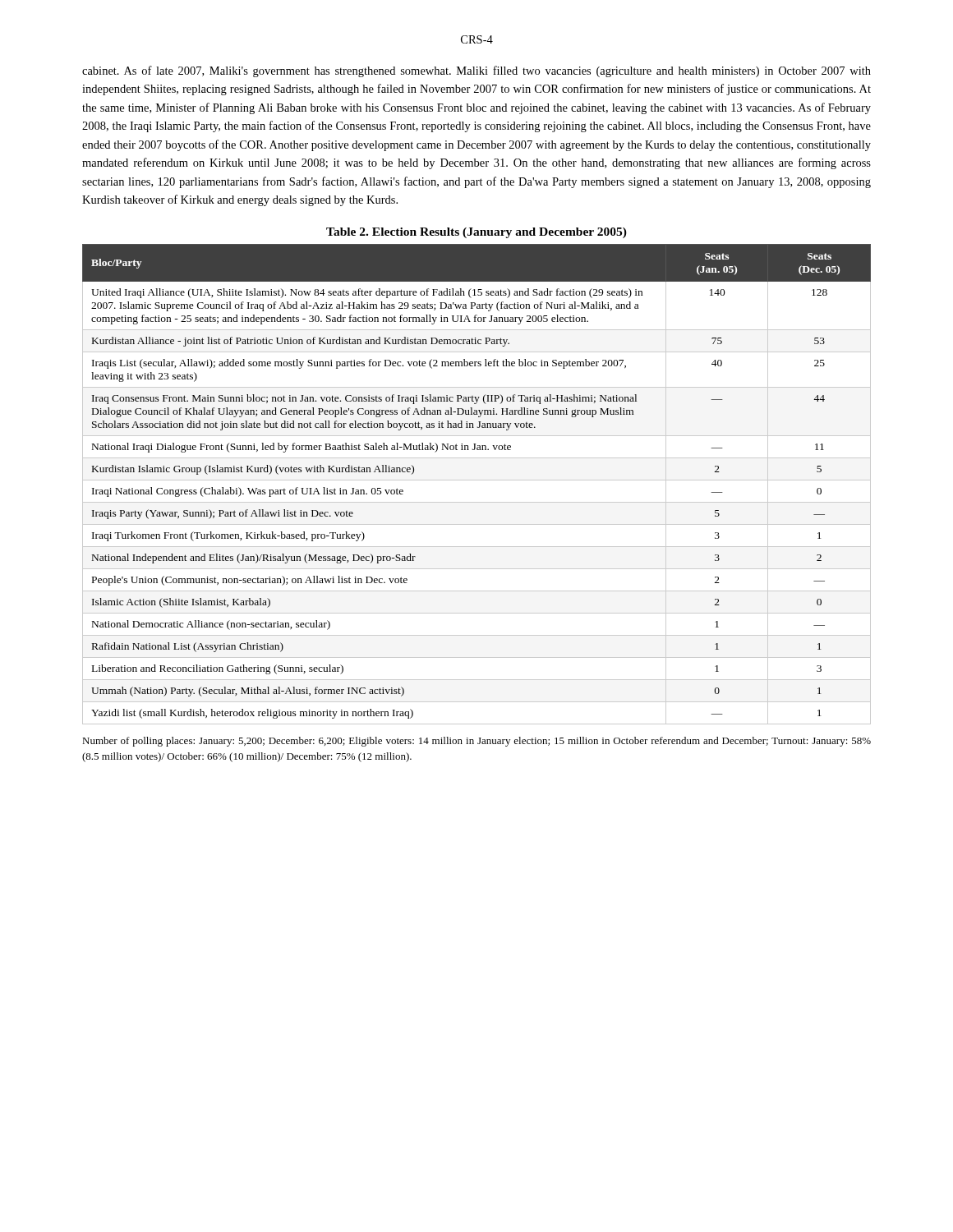Image resolution: width=953 pixels, height=1232 pixels.
Task: Locate the text starting "Table 2. Election Results (January and December 2005)"
Action: pos(476,231)
